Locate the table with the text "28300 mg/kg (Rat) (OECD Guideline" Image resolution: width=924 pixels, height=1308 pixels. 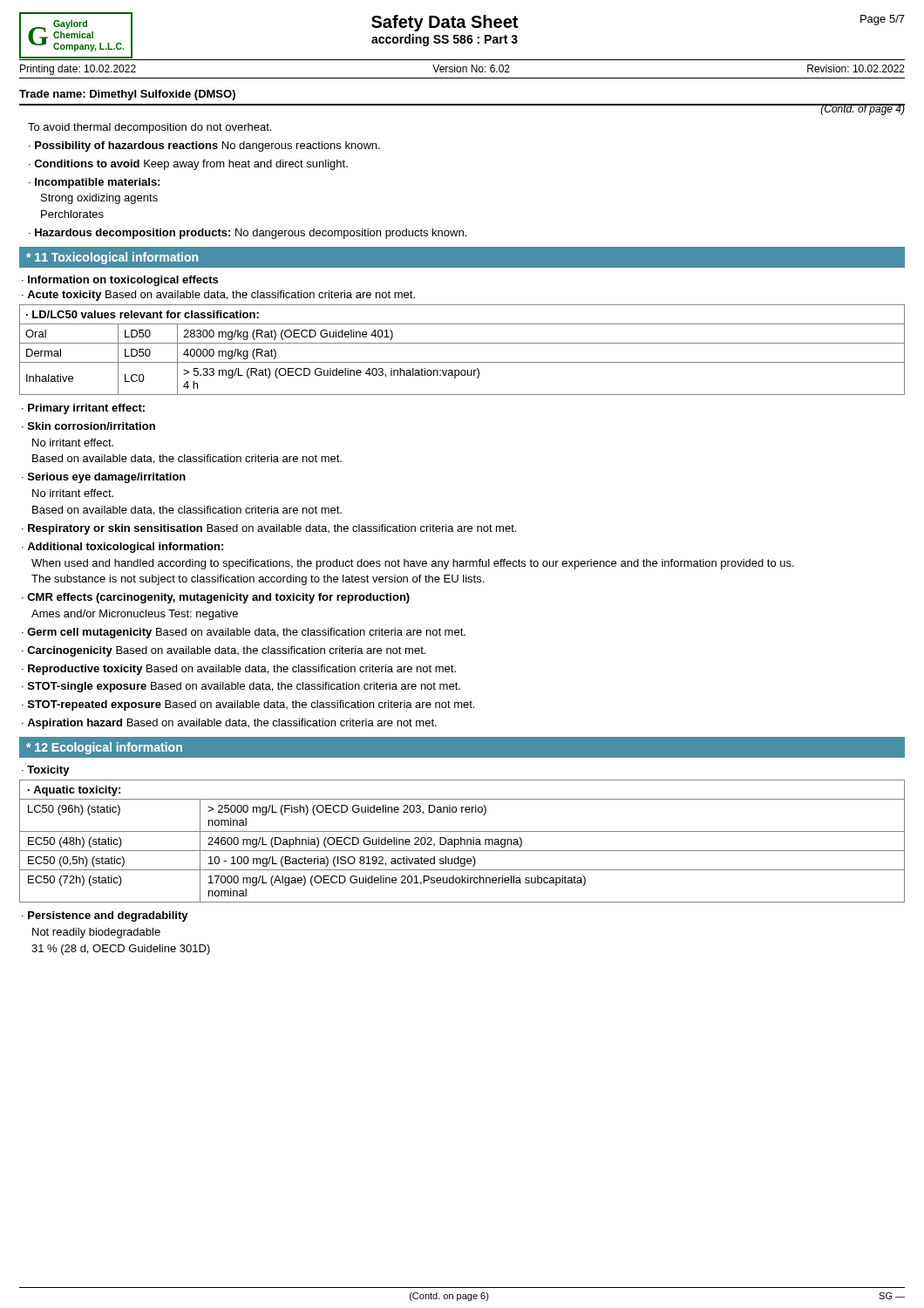462,350
